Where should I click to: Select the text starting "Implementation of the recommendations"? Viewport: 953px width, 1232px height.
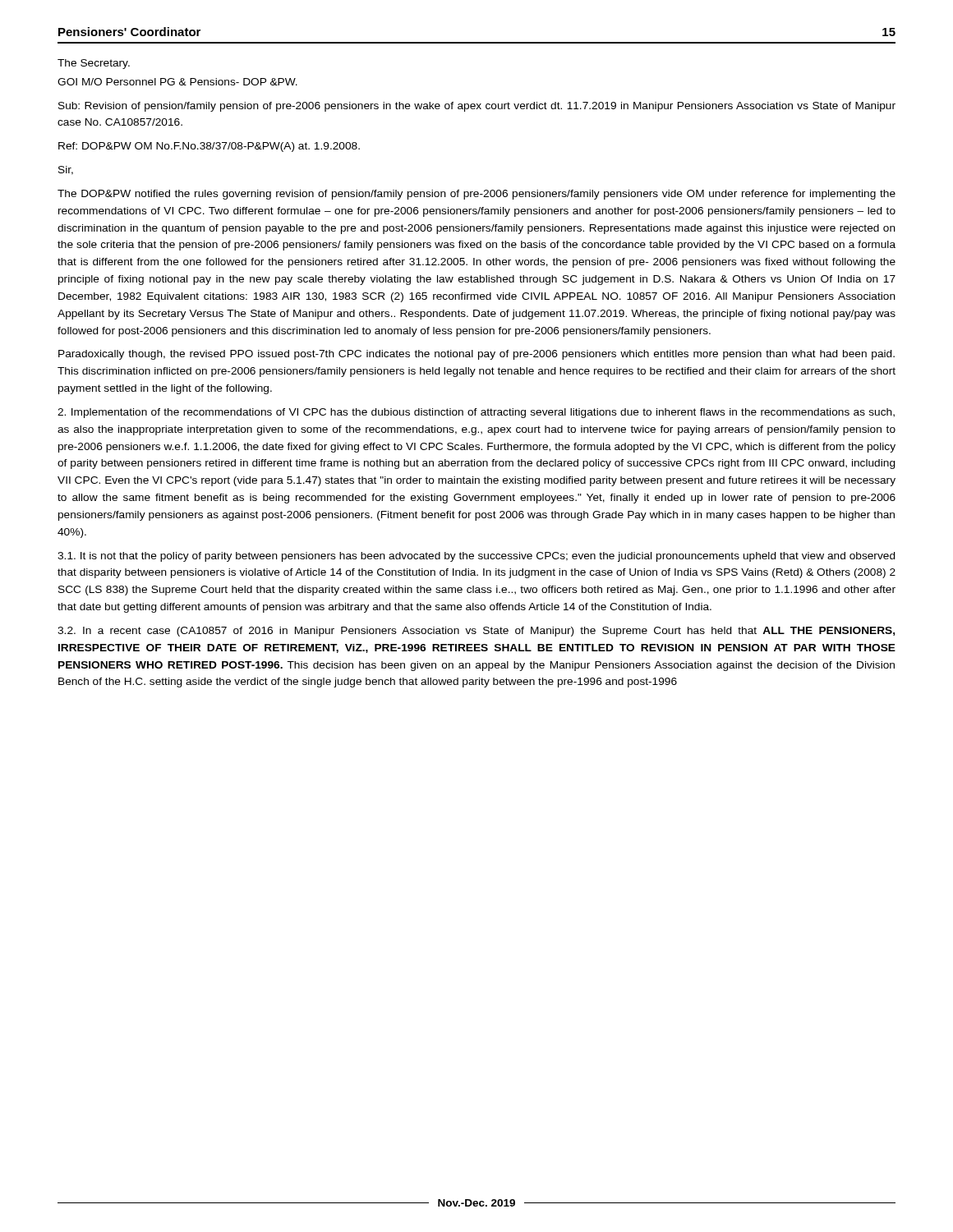click(x=476, y=472)
